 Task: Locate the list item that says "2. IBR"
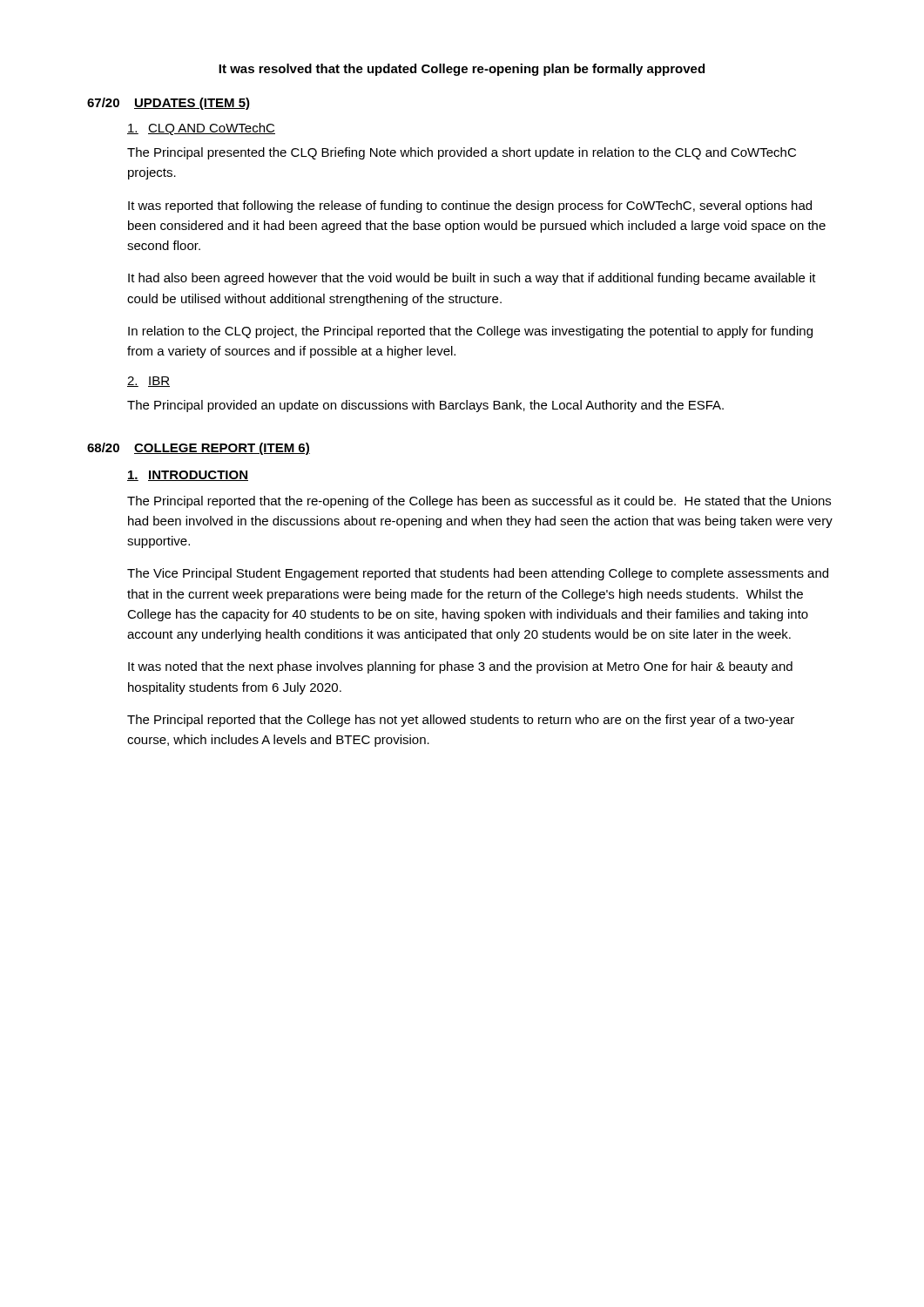[148, 381]
